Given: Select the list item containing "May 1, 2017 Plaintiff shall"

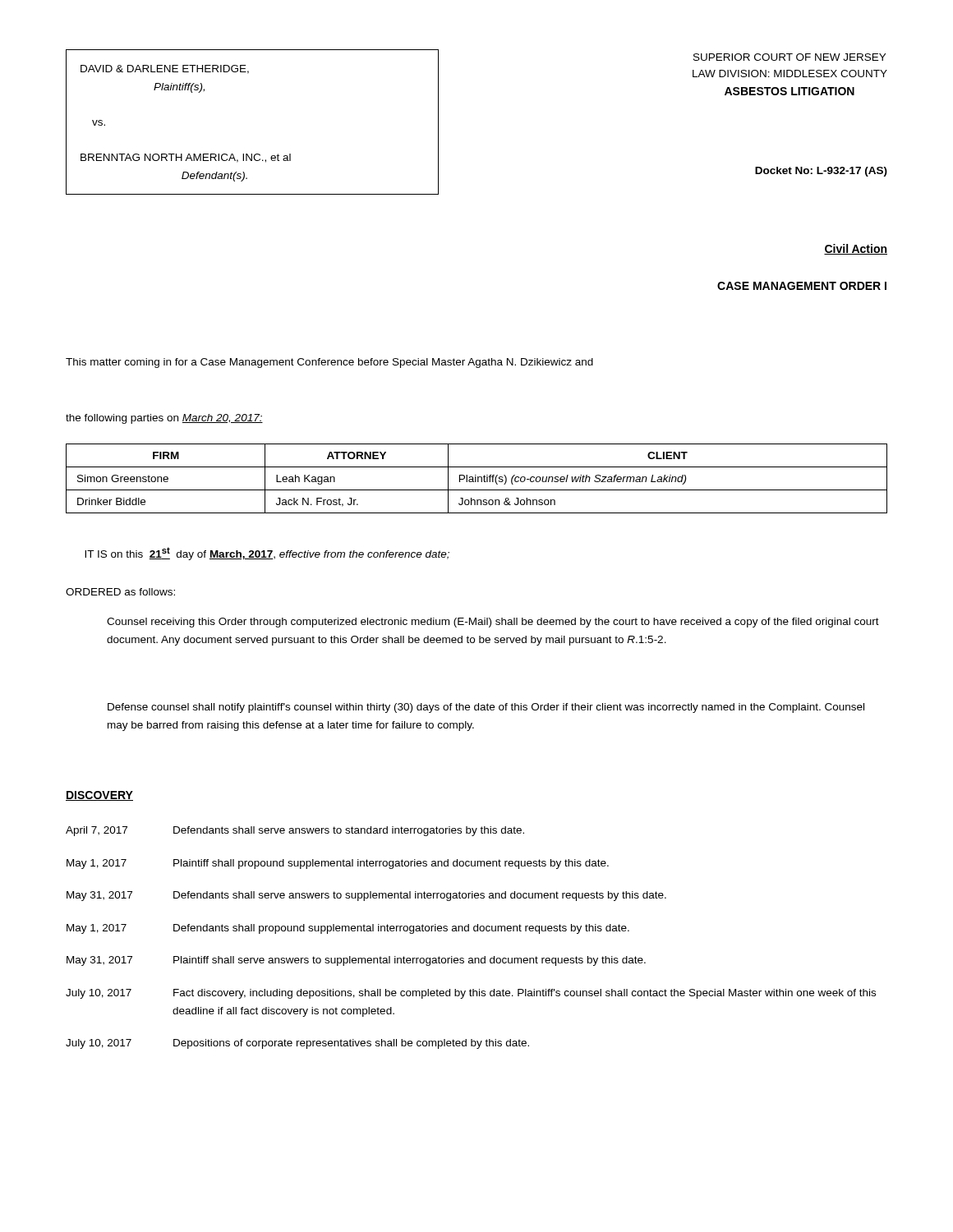Looking at the screenshot, I should coord(476,863).
